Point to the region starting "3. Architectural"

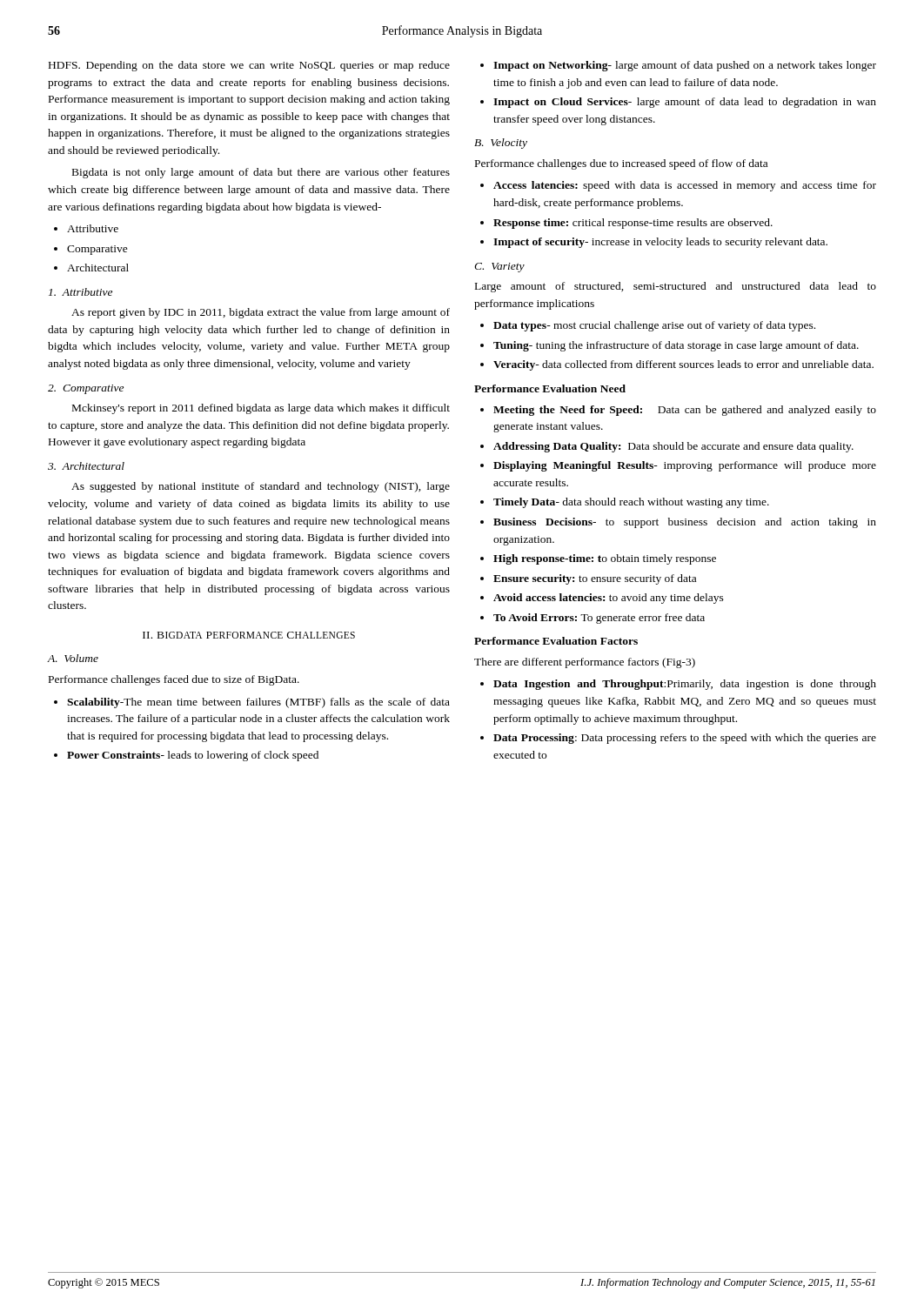pos(86,466)
